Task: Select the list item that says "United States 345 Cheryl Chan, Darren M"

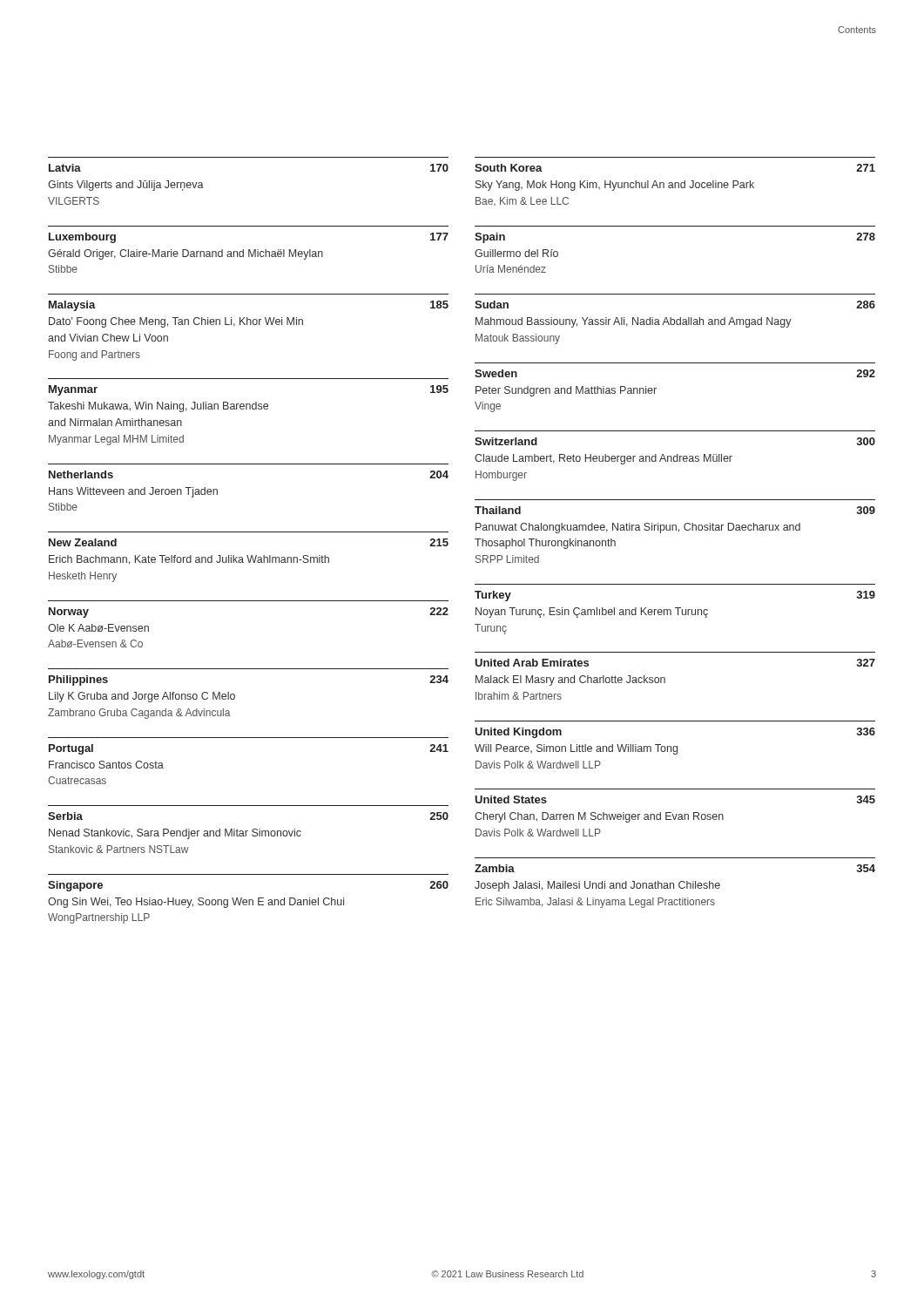Action: [675, 815]
